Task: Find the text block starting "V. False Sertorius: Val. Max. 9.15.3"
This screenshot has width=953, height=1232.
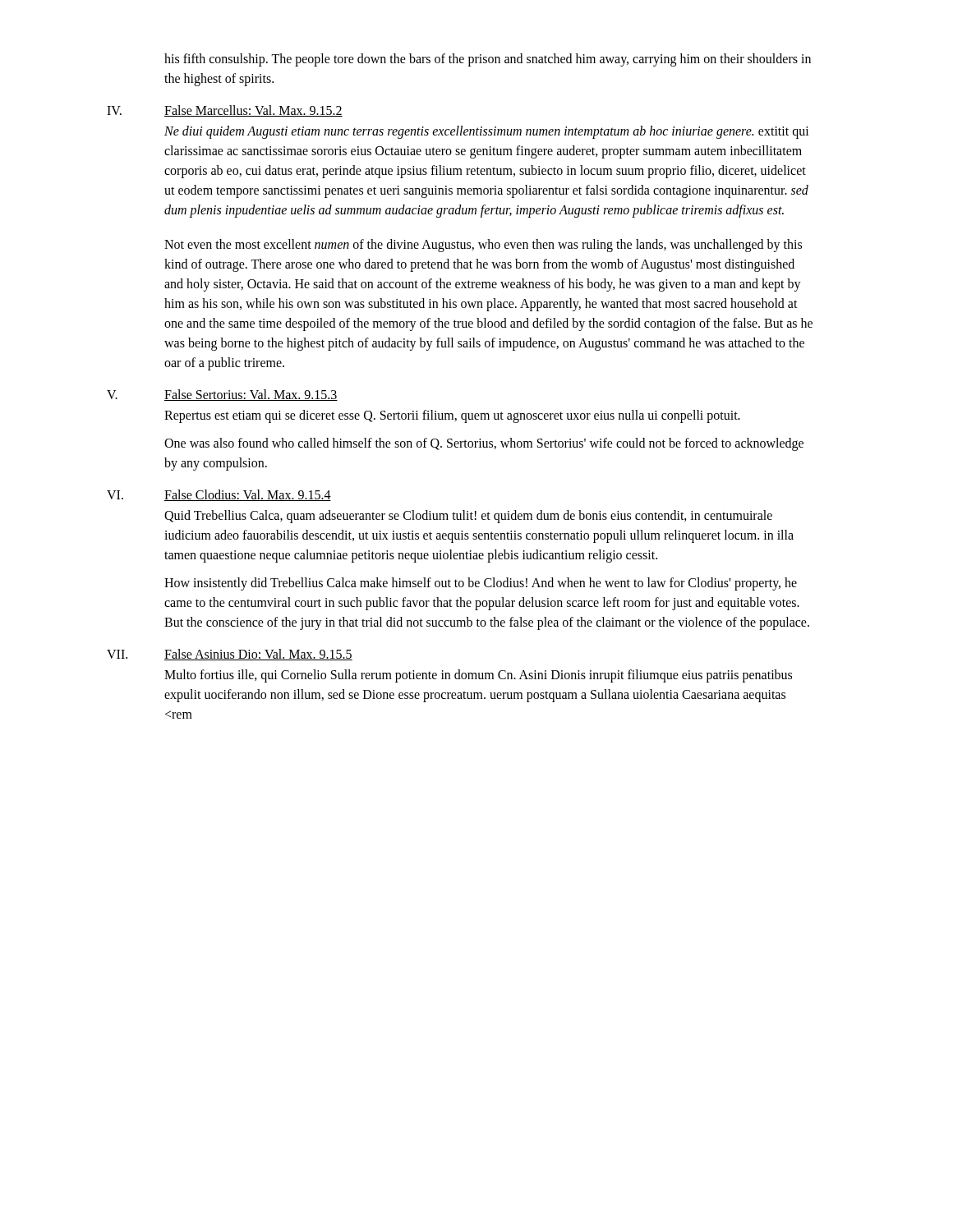Action: point(222,395)
